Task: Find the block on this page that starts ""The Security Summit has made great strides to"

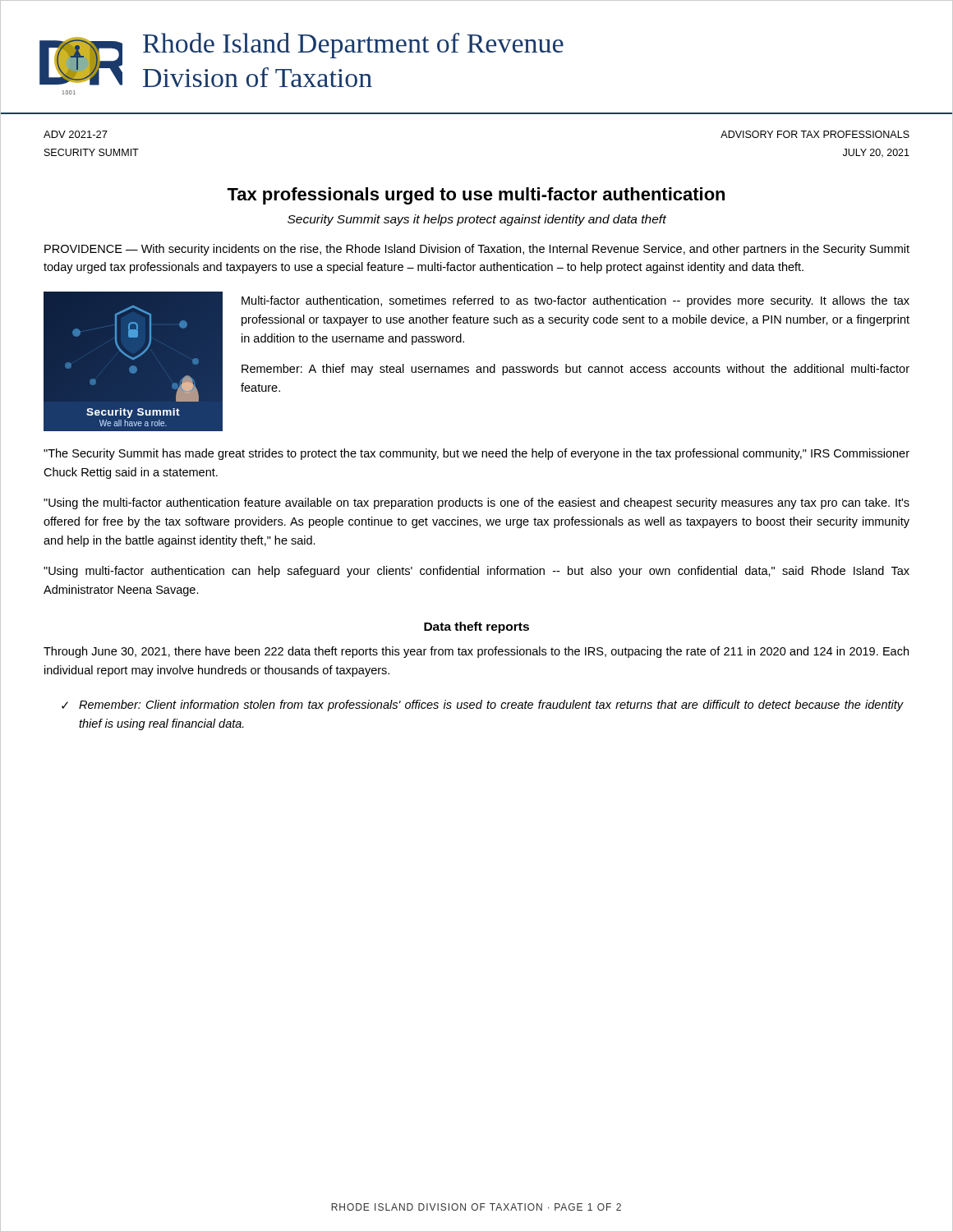Action: [x=476, y=463]
